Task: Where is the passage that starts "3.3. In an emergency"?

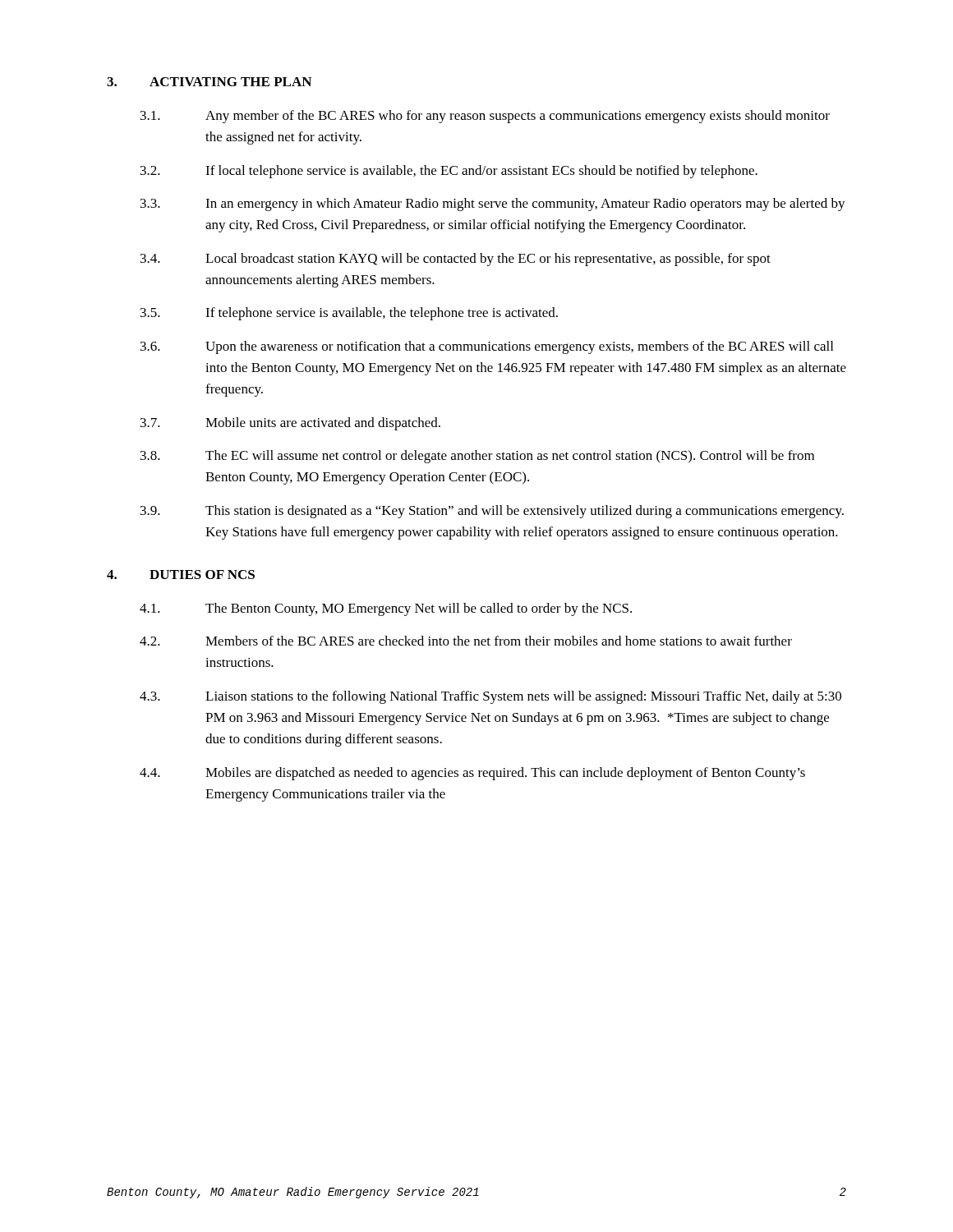Action: tap(476, 215)
